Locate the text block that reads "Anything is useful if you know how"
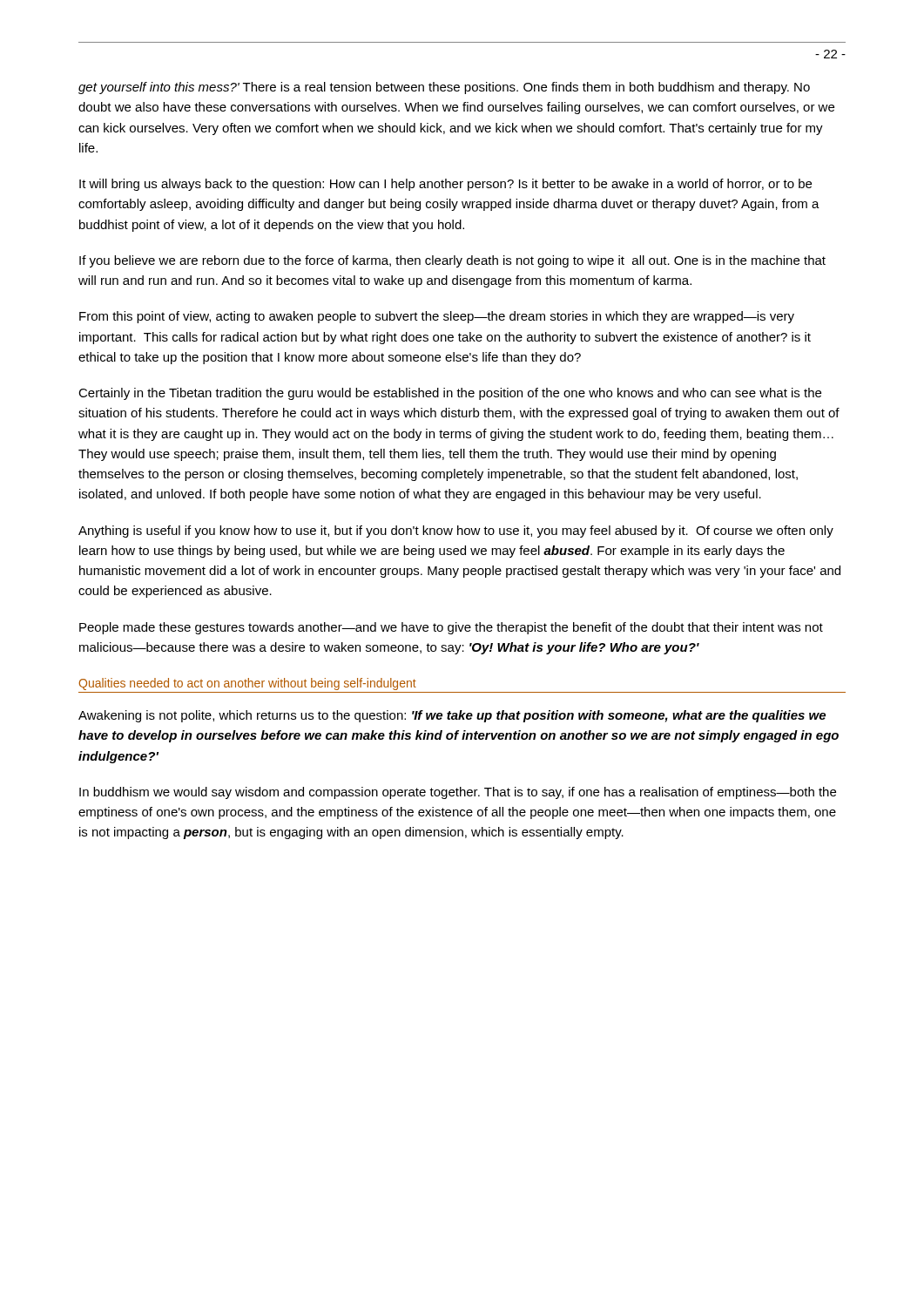 460,560
